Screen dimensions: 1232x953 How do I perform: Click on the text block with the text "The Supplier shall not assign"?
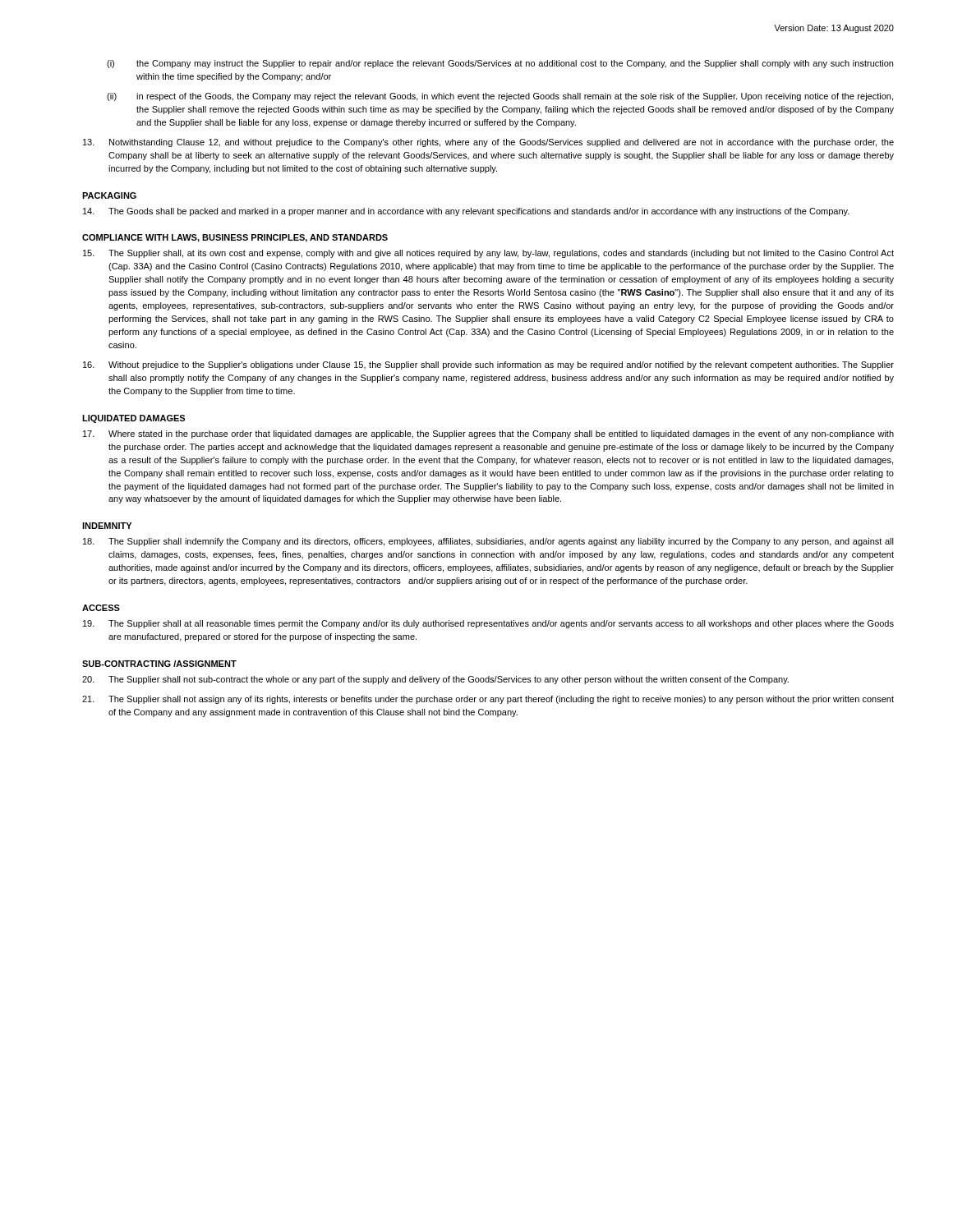coord(488,706)
